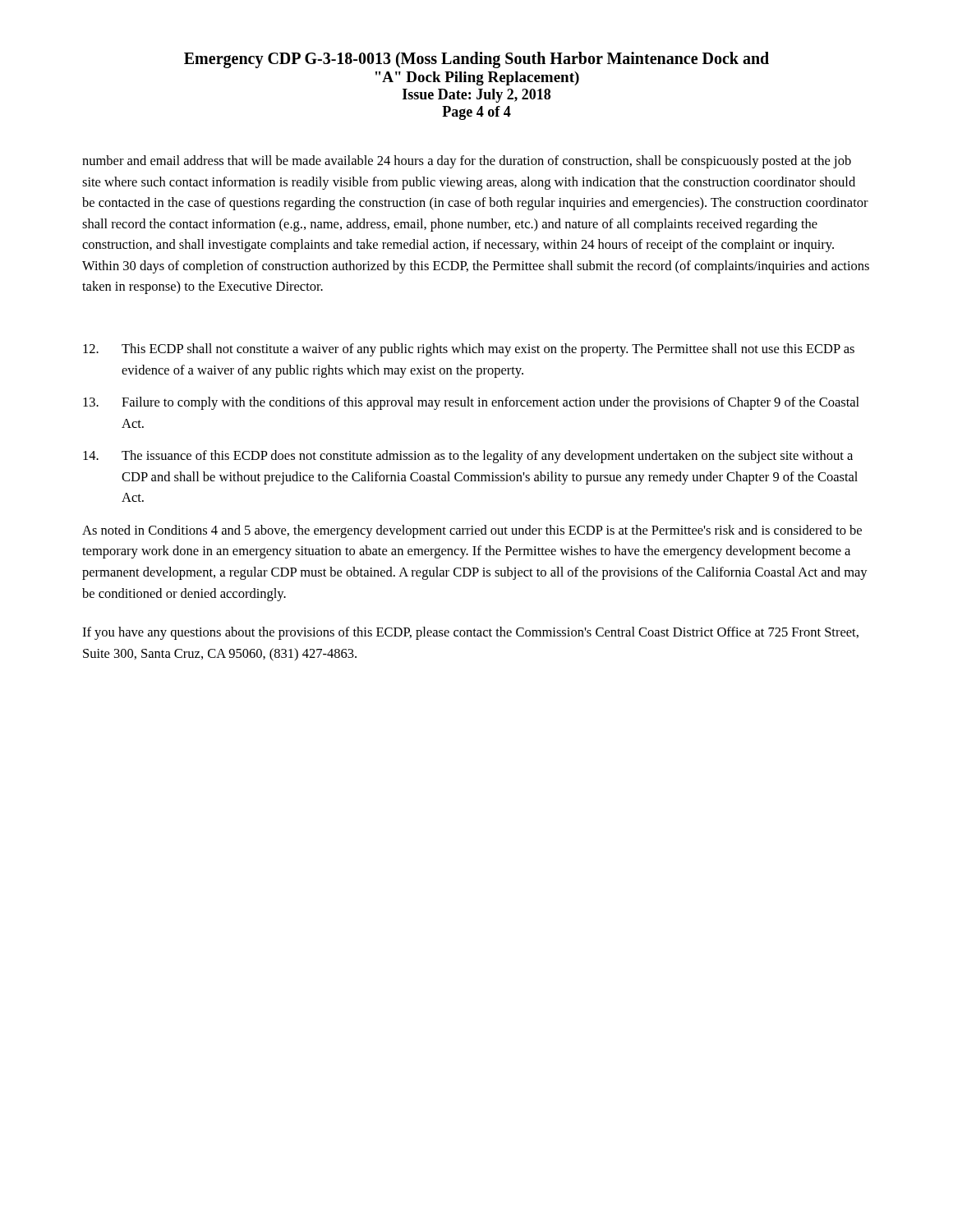The image size is (953, 1232).
Task: Select the region starting "14. The issuance of this"
Action: (x=476, y=477)
